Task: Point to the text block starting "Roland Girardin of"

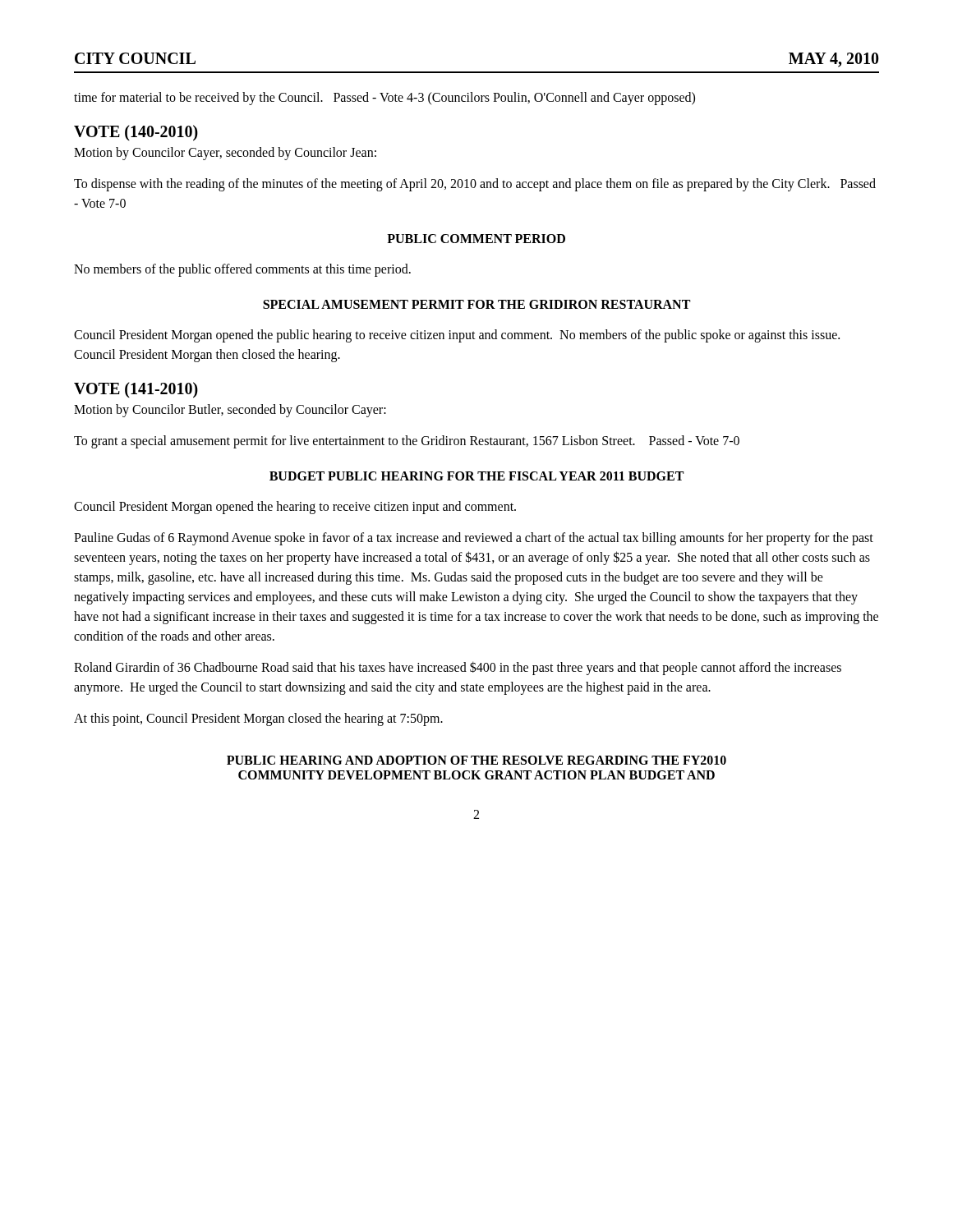Action: 458,677
